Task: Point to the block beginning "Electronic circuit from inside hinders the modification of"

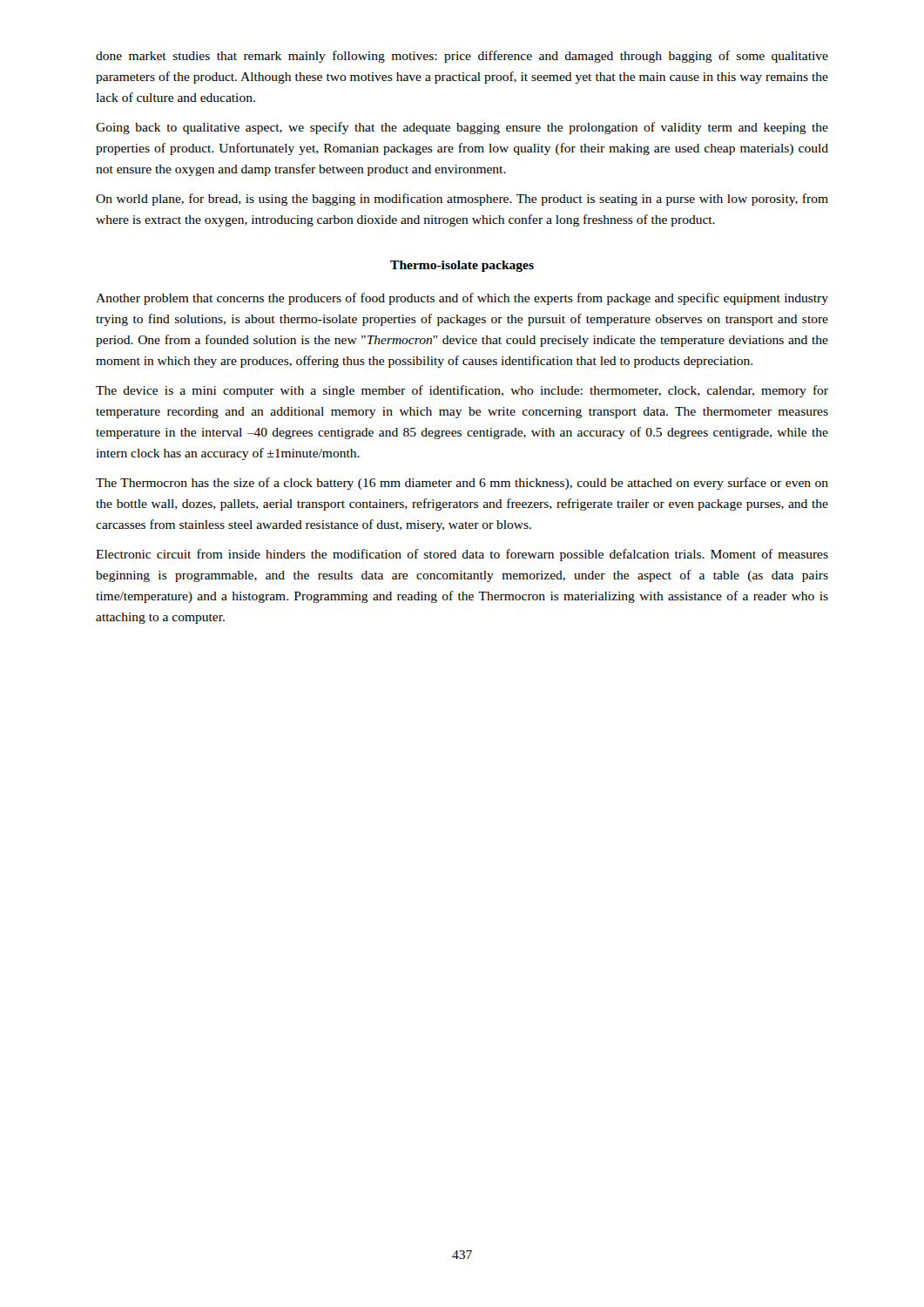Action: click(x=462, y=586)
